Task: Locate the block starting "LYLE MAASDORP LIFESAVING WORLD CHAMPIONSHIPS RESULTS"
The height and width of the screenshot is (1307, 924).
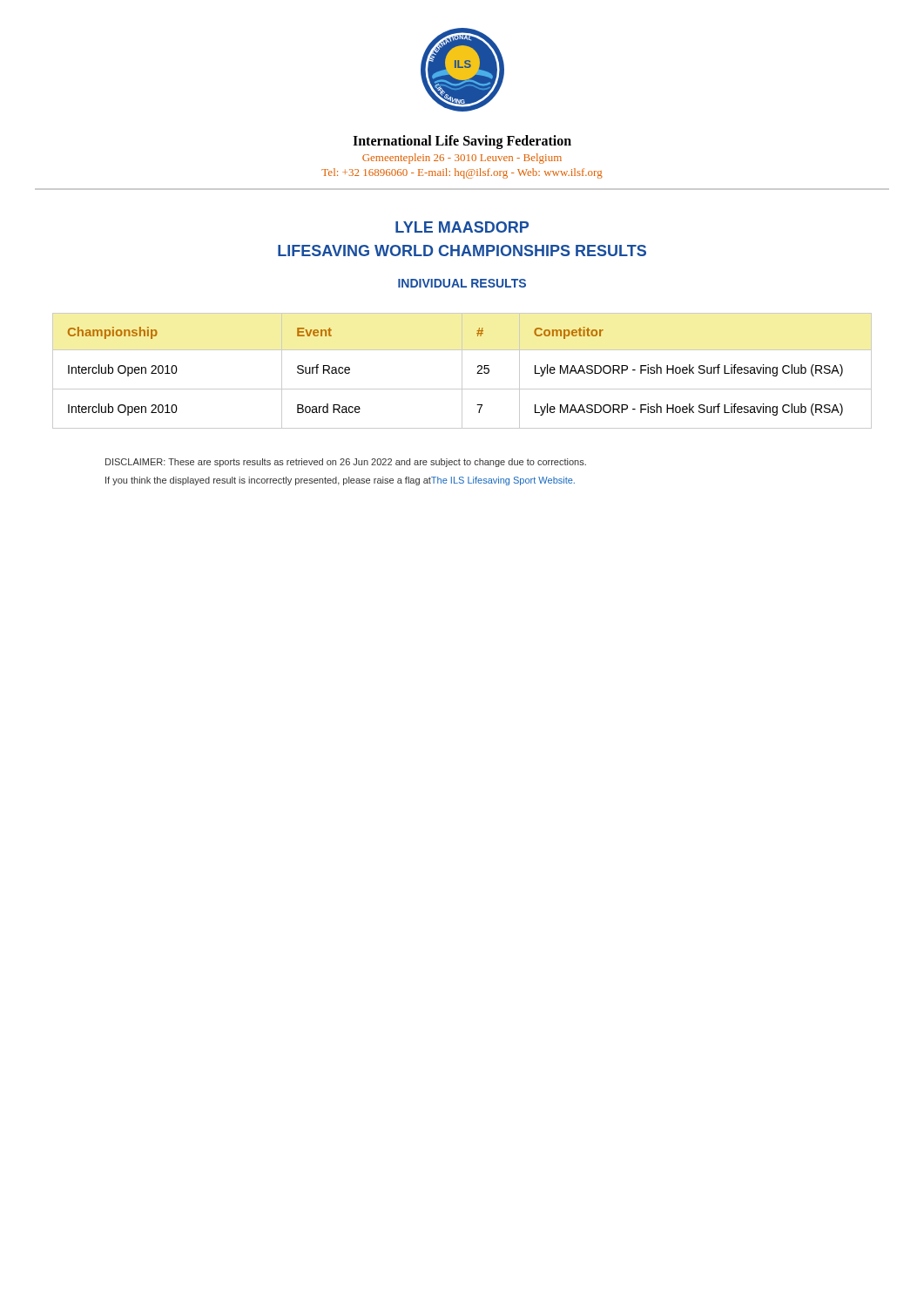Action: click(462, 240)
